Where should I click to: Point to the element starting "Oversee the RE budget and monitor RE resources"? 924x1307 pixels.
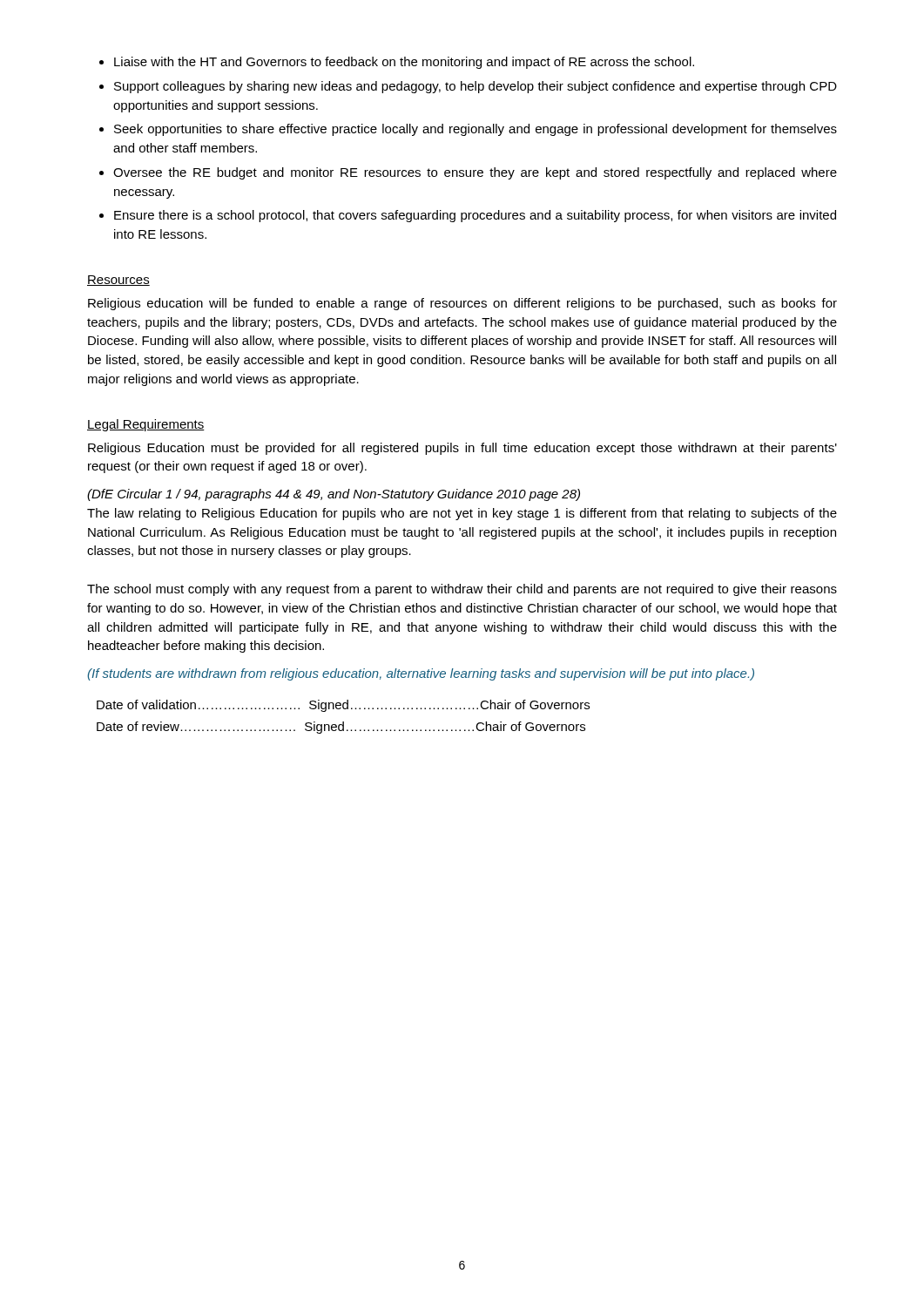[x=475, y=181]
